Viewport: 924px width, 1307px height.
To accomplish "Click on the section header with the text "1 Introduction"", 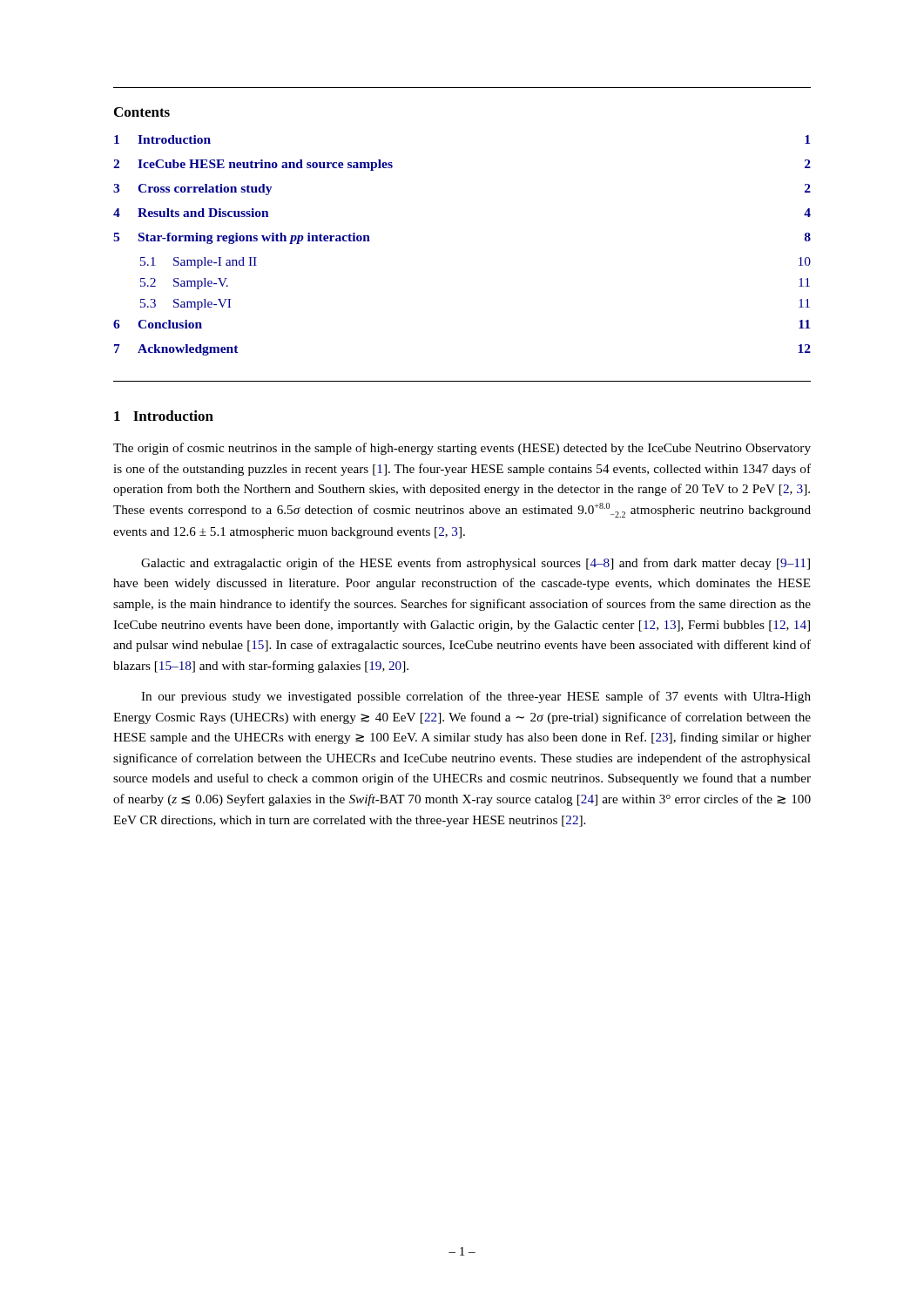I will pos(163,416).
